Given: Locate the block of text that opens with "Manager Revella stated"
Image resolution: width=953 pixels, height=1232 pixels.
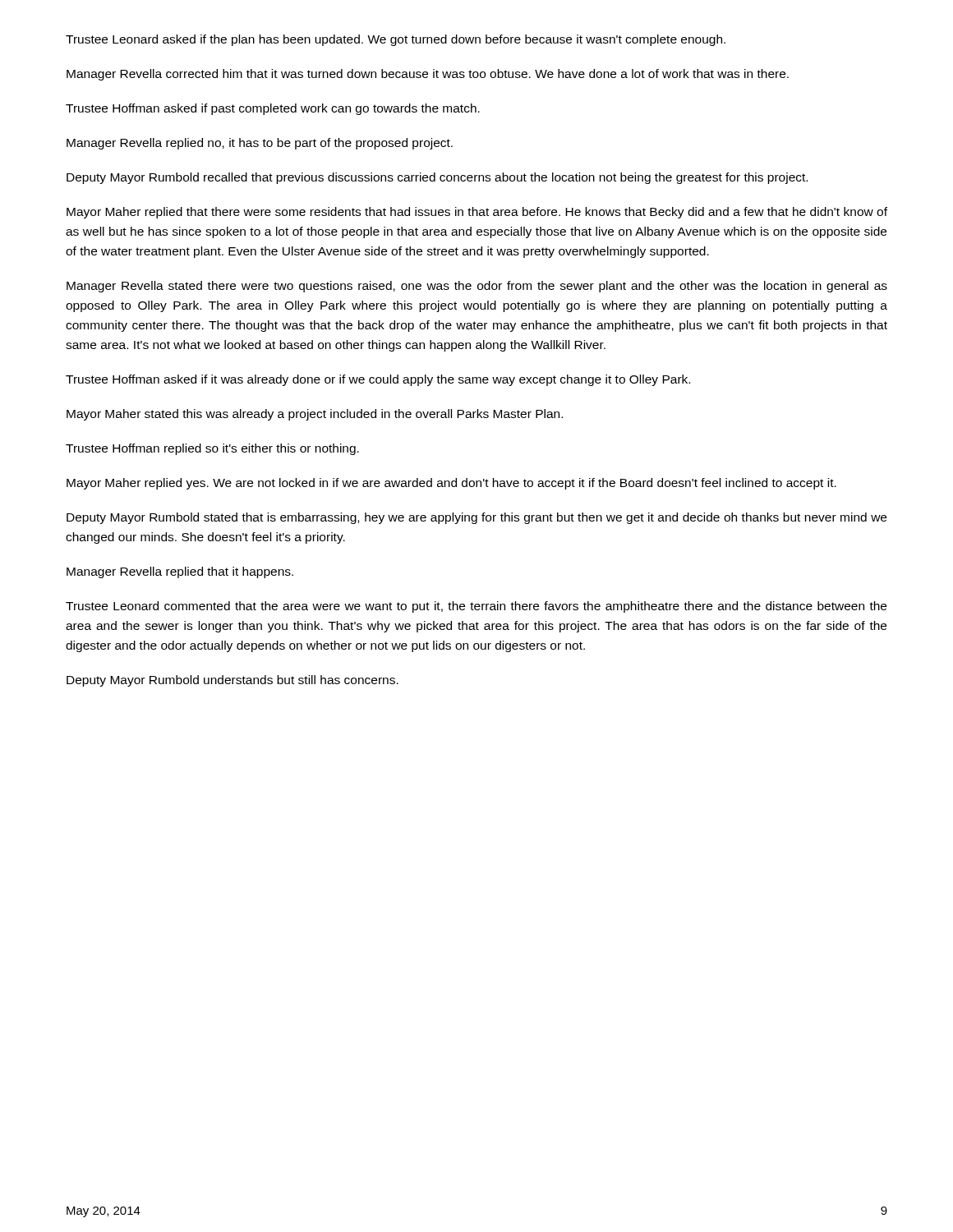Looking at the screenshot, I should (476, 315).
